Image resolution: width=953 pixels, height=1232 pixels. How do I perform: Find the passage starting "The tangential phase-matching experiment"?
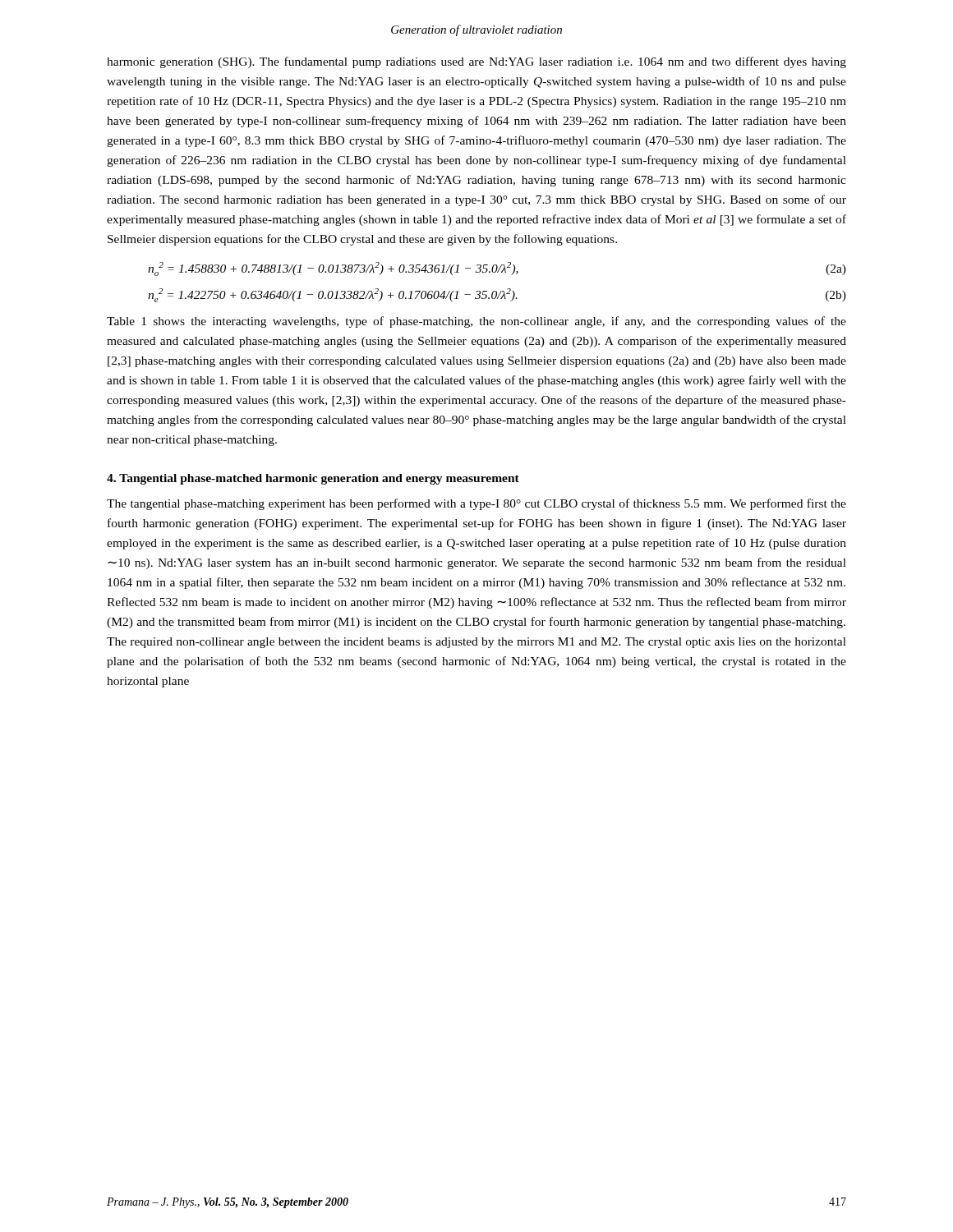click(x=476, y=592)
